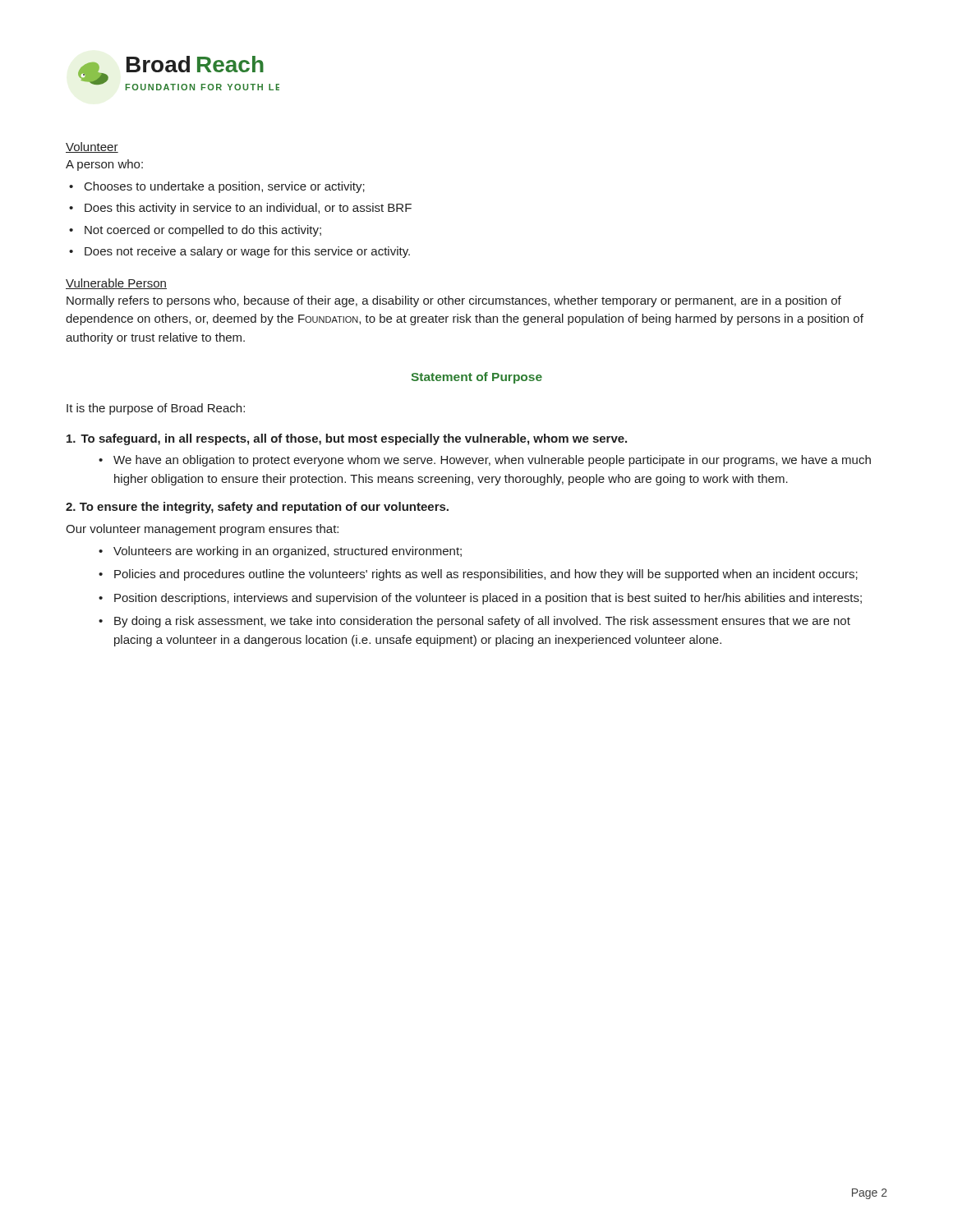Find the text block containing "Normally refers to persons who, because of"

[476, 319]
